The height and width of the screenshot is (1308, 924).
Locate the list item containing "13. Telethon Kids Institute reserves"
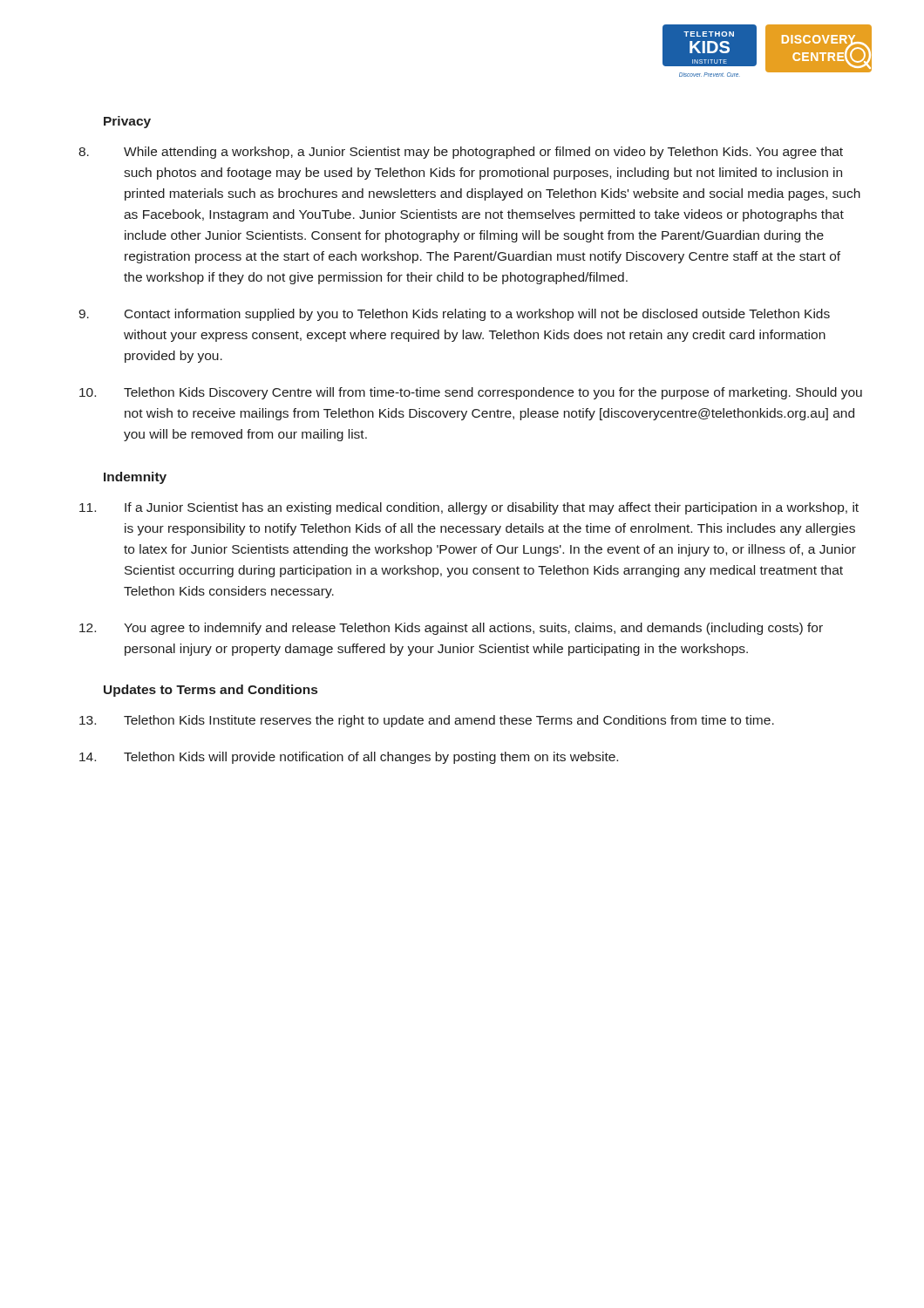point(471,721)
